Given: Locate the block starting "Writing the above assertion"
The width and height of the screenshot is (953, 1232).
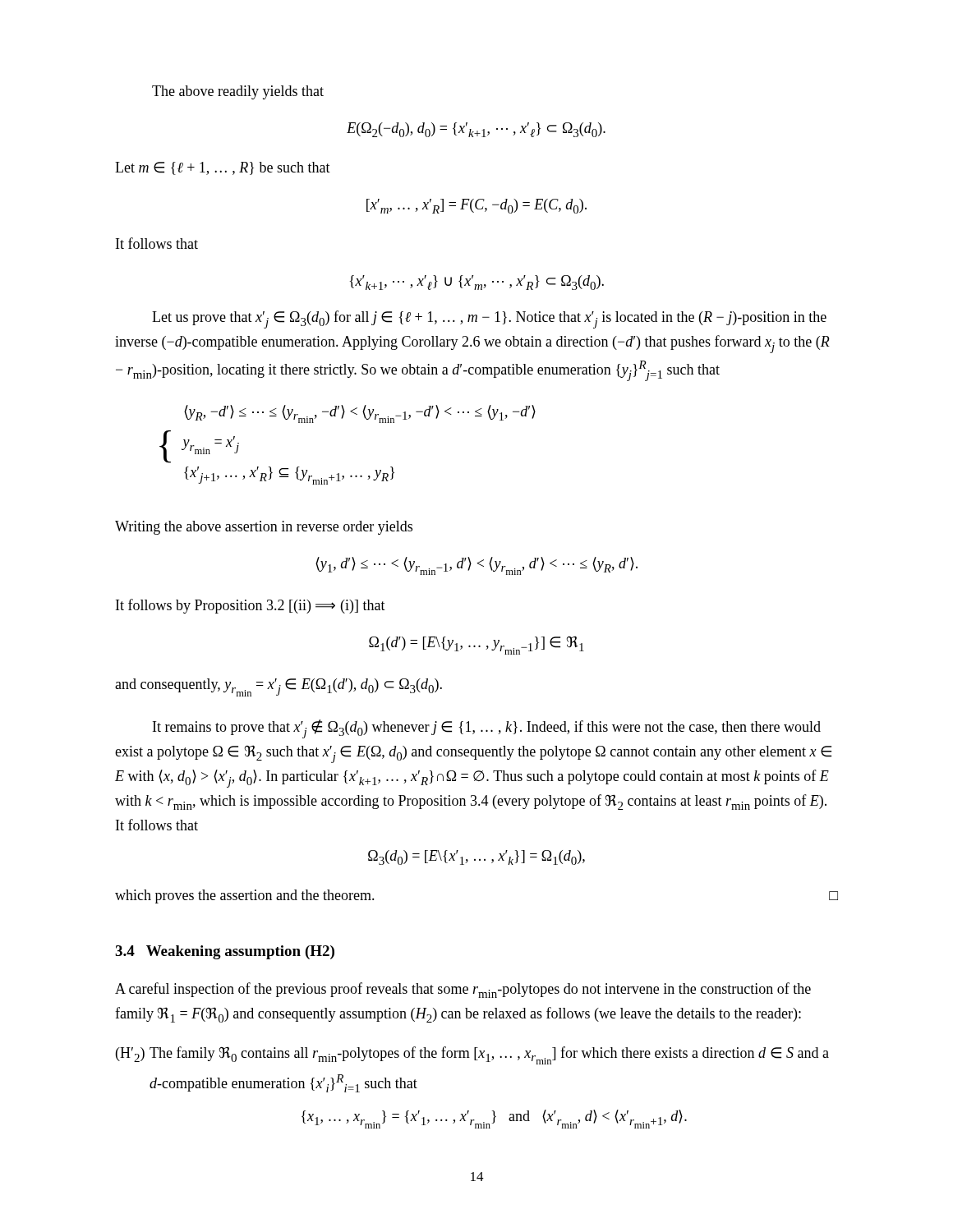Looking at the screenshot, I should point(264,528).
